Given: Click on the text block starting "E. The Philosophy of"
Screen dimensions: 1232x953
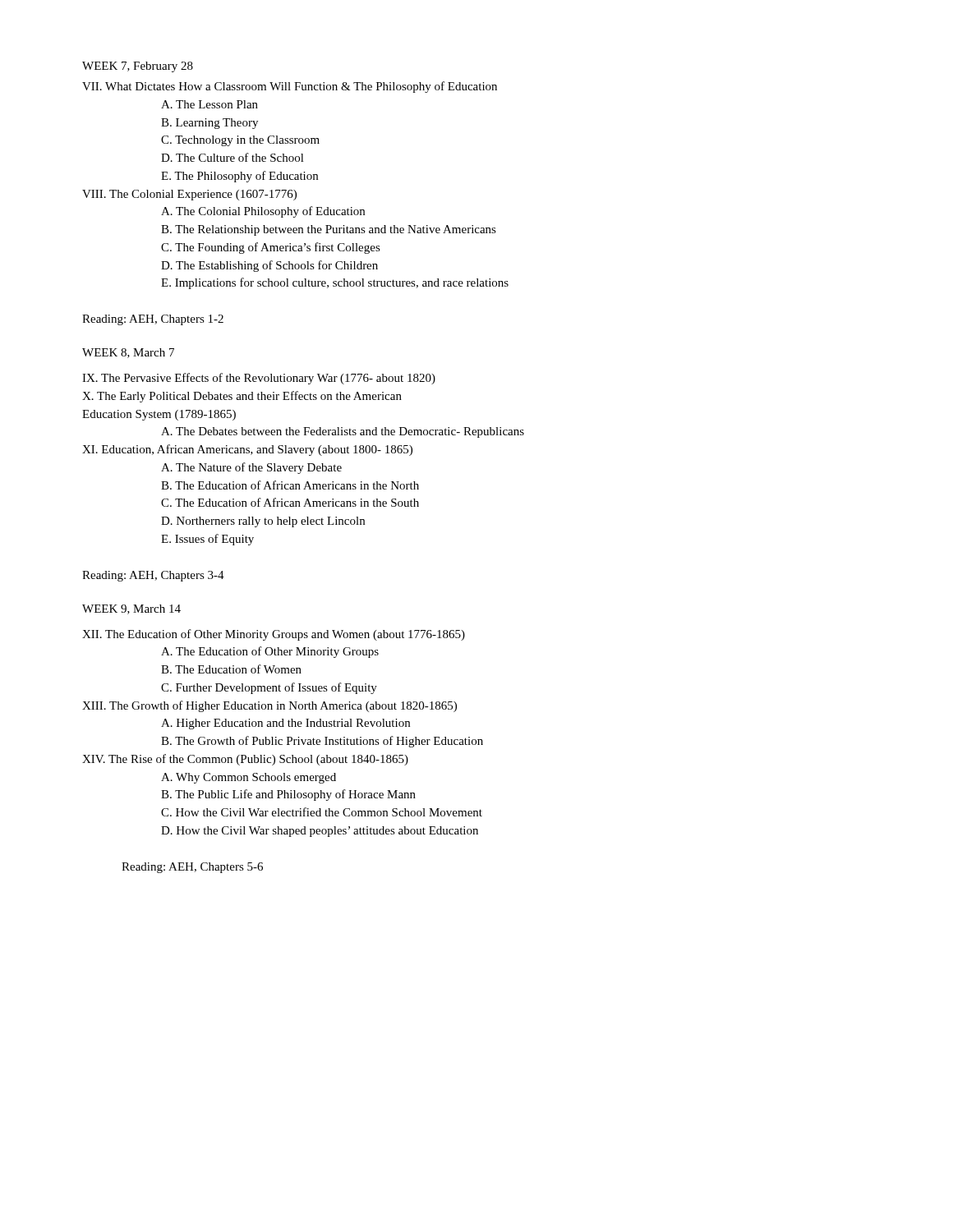Looking at the screenshot, I should click(x=240, y=176).
